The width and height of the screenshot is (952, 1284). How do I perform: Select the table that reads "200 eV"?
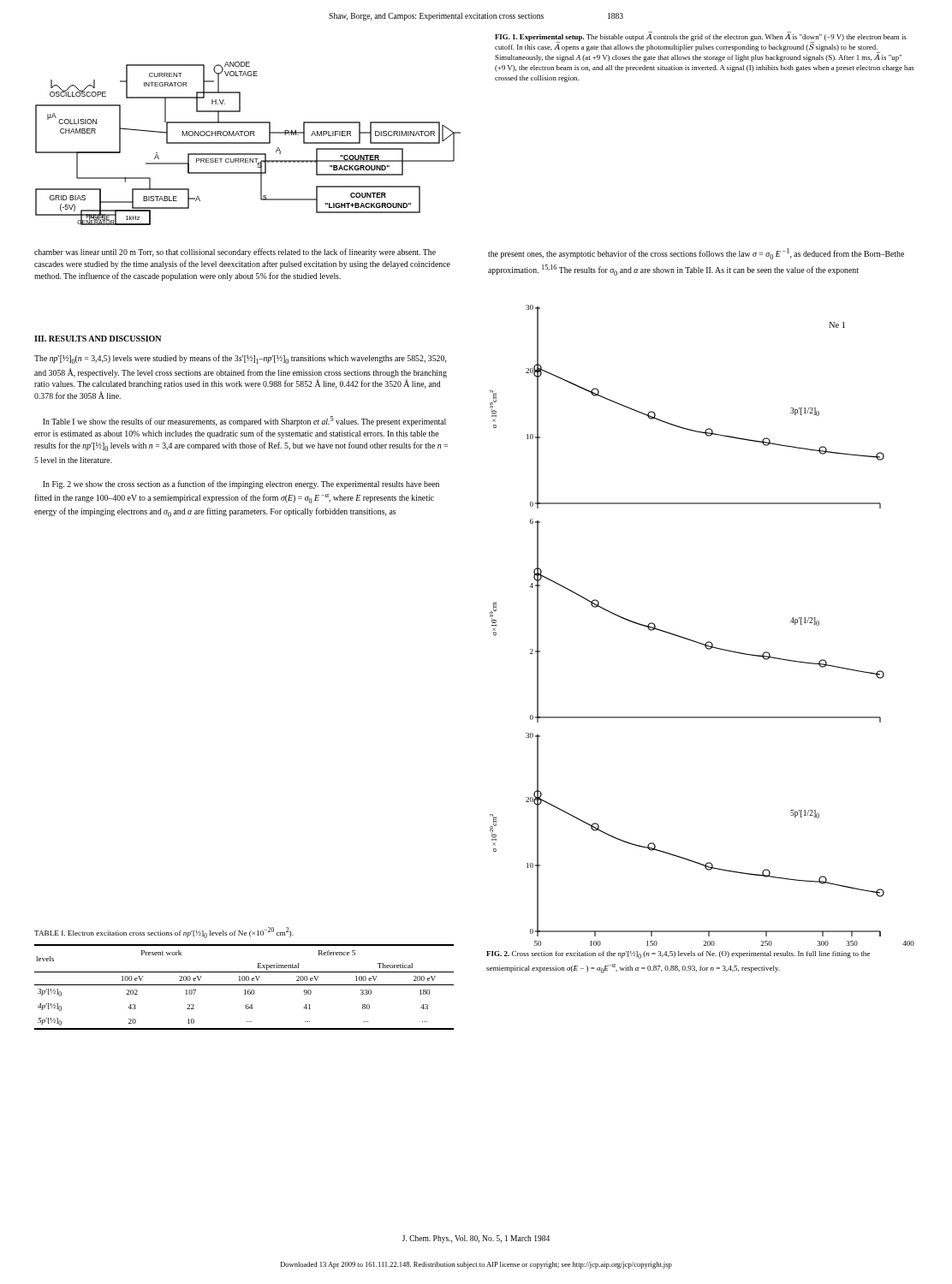(x=244, y=987)
